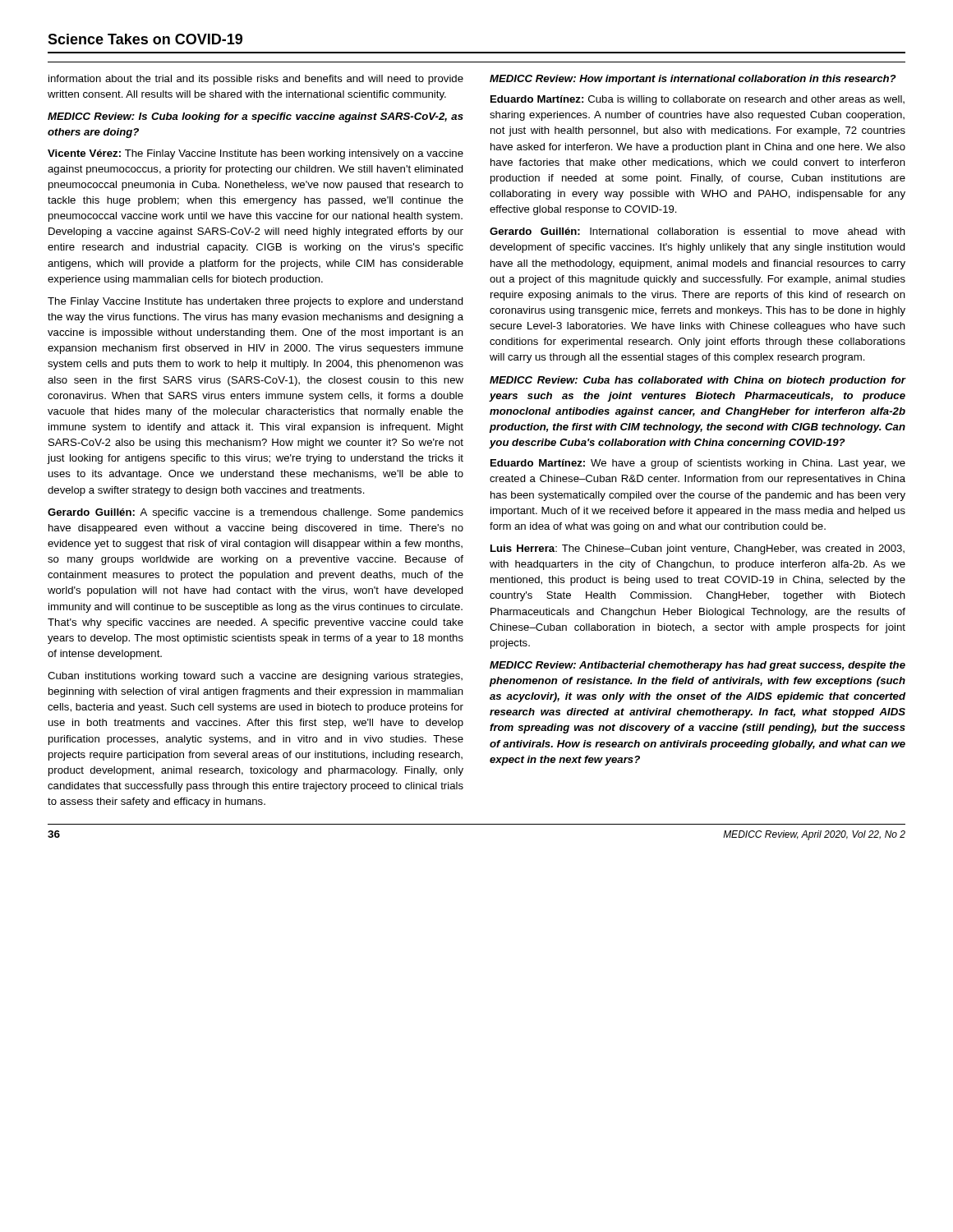The height and width of the screenshot is (1232, 953).
Task: Select the section header containing "MEDICC Review: Cuba has"
Action: (x=698, y=411)
